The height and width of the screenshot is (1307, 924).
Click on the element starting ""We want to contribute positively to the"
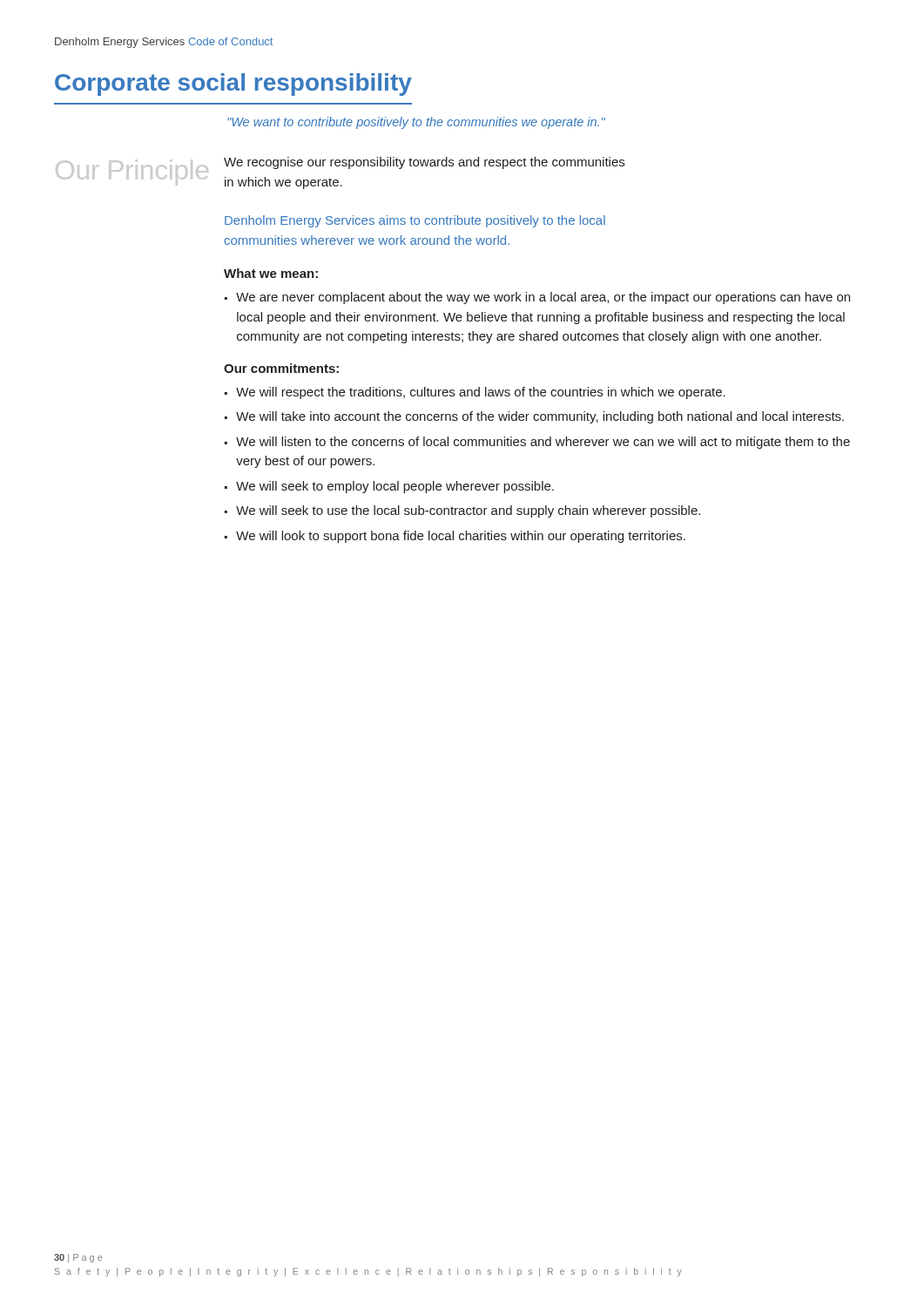click(416, 122)
